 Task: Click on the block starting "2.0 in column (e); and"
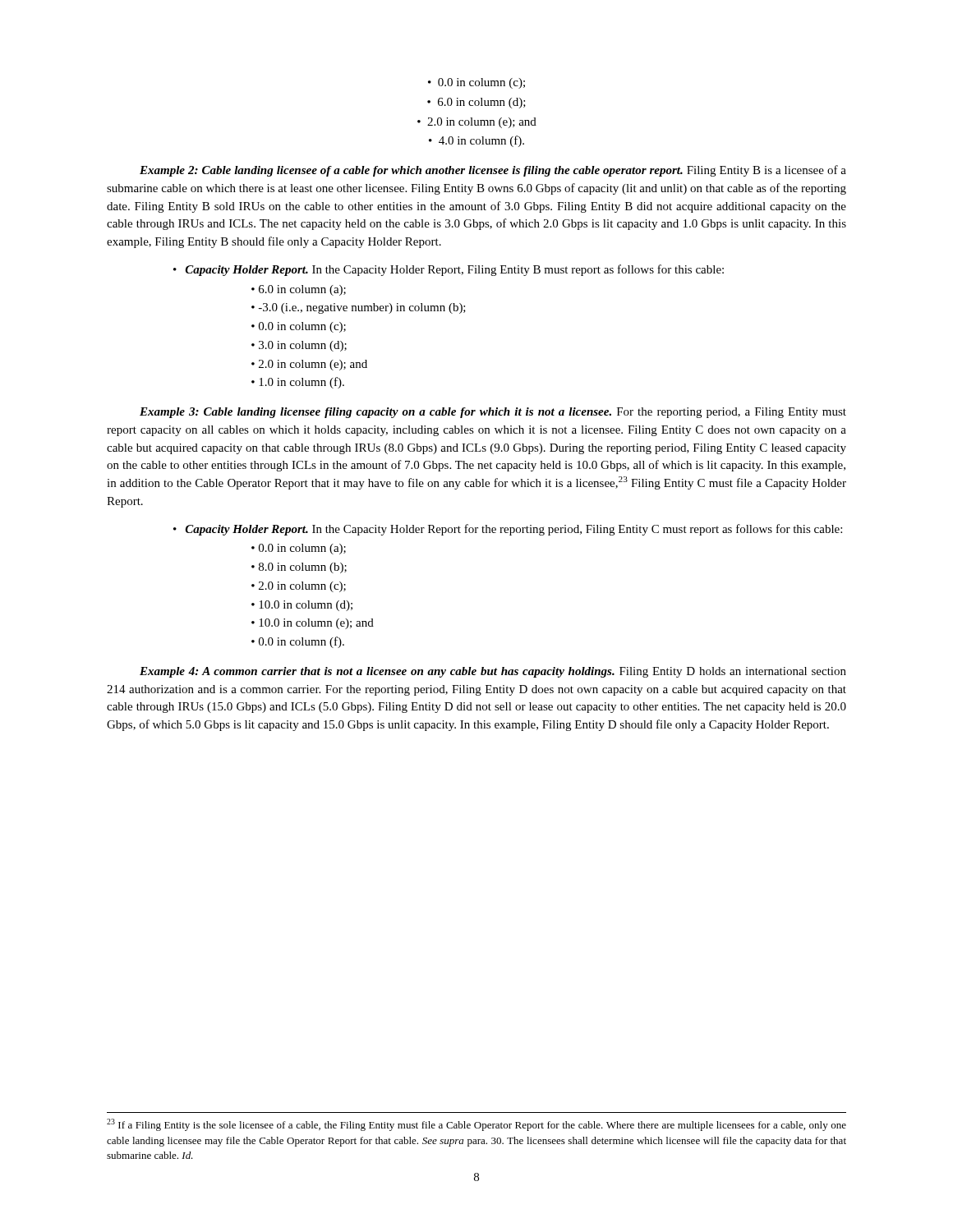[313, 363]
